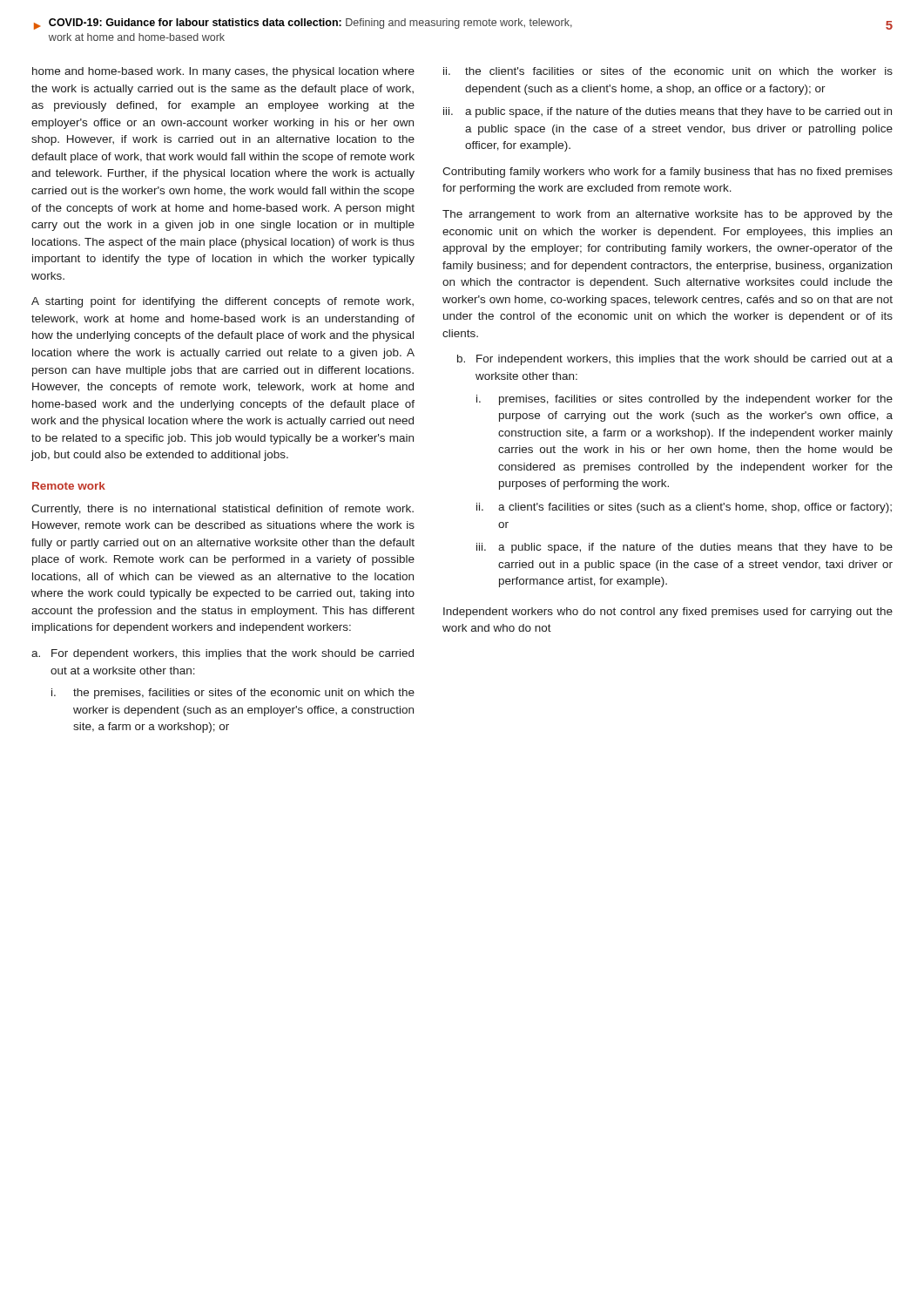The width and height of the screenshot is (924, 1307).
Task: Find the block starting "i. the premises, facilities"
Action: pyautogui.click(x=233, y=710)
